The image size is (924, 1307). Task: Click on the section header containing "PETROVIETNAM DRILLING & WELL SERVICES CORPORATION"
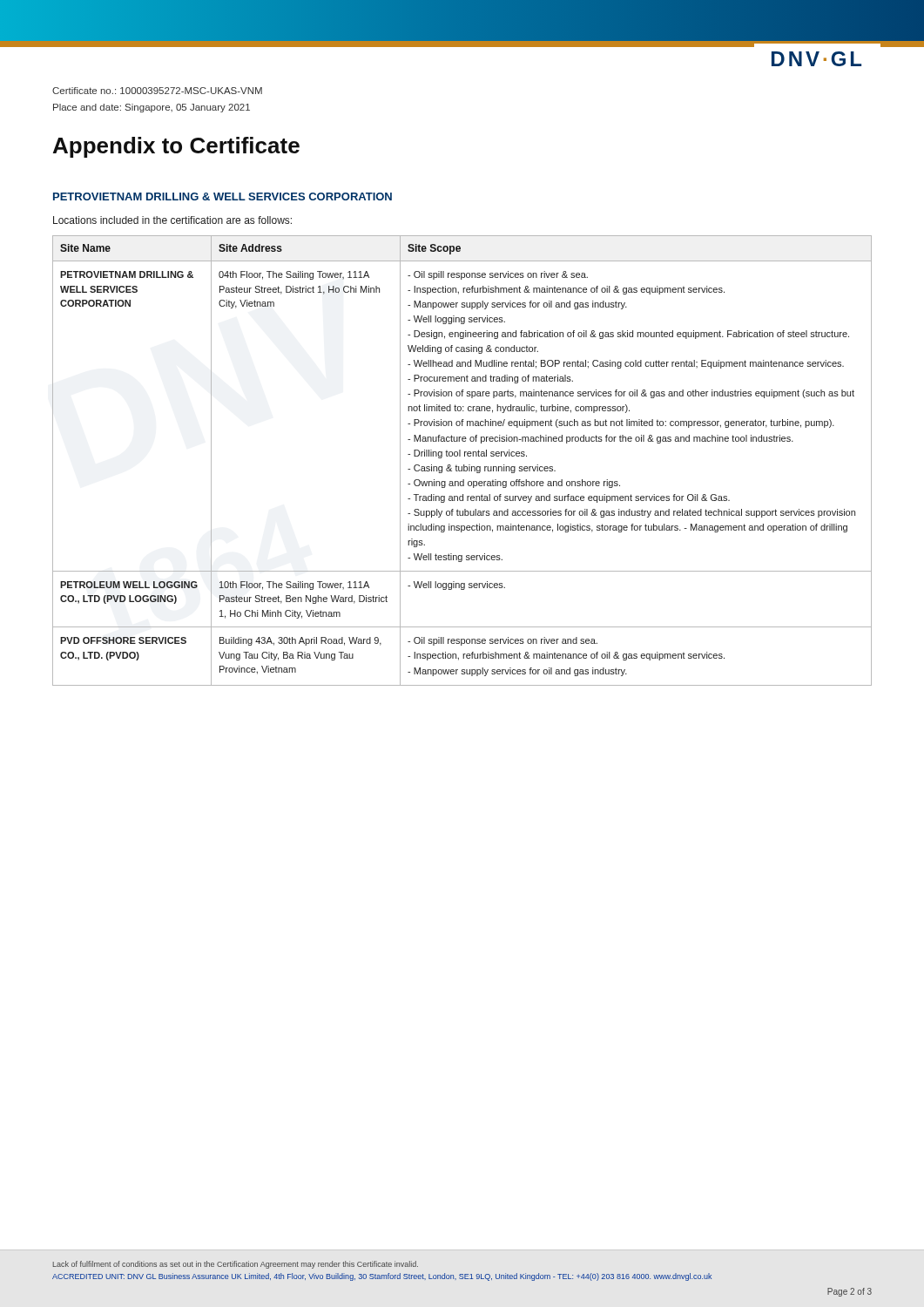tap(222, 196)
